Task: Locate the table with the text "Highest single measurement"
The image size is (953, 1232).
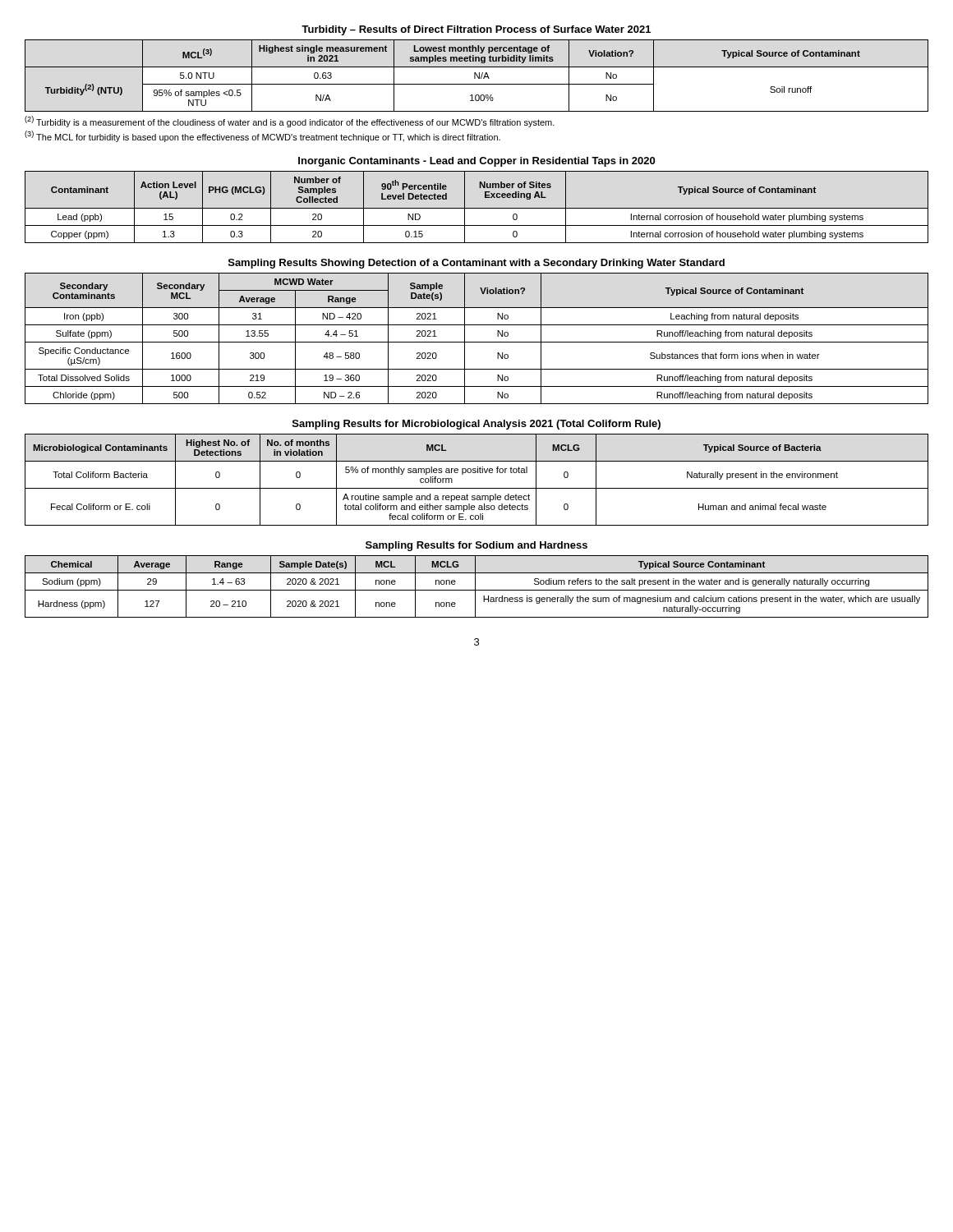Action: tap(476, 76)
